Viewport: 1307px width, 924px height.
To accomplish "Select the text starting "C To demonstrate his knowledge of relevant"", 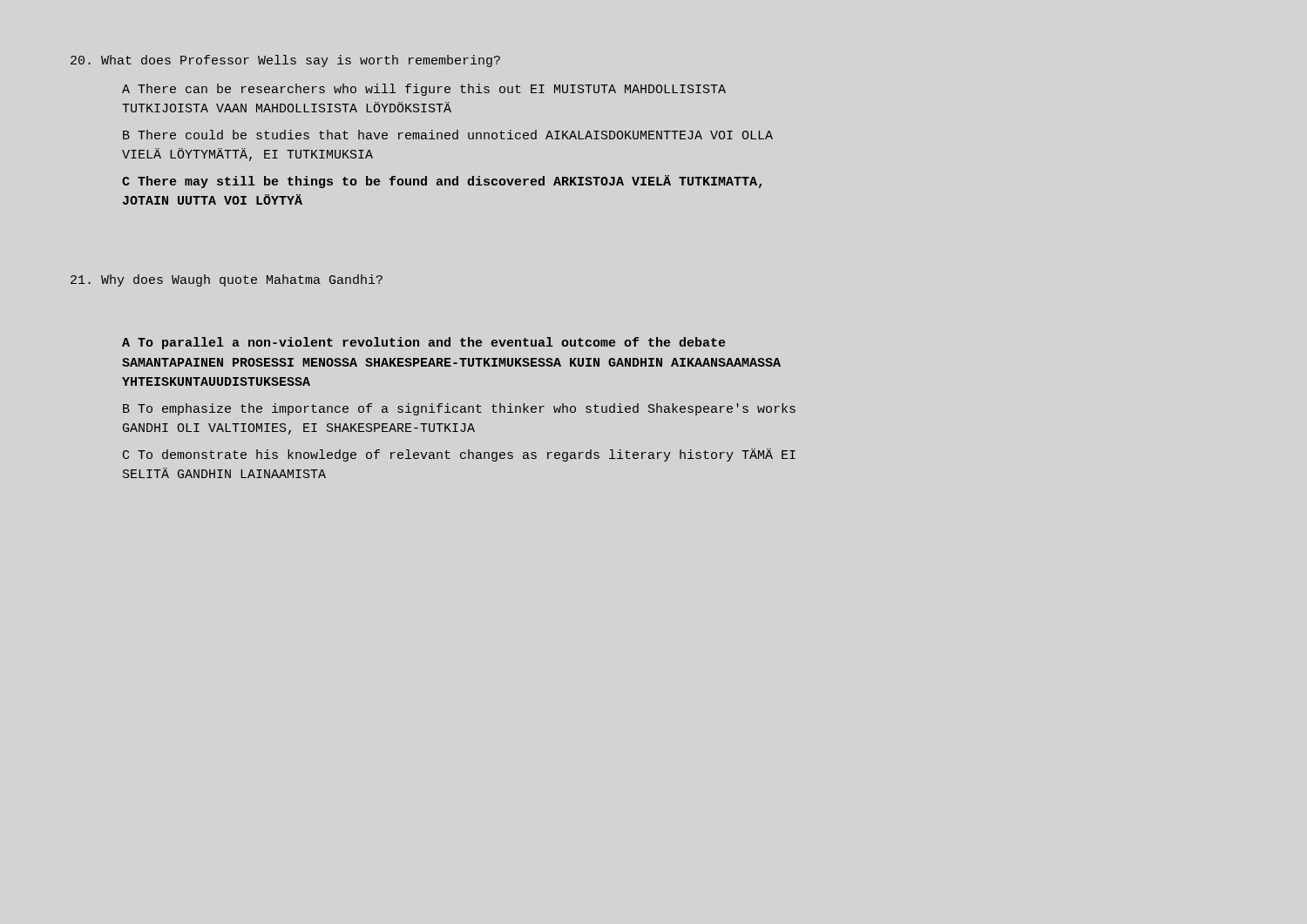I will [x=459, y=465].
